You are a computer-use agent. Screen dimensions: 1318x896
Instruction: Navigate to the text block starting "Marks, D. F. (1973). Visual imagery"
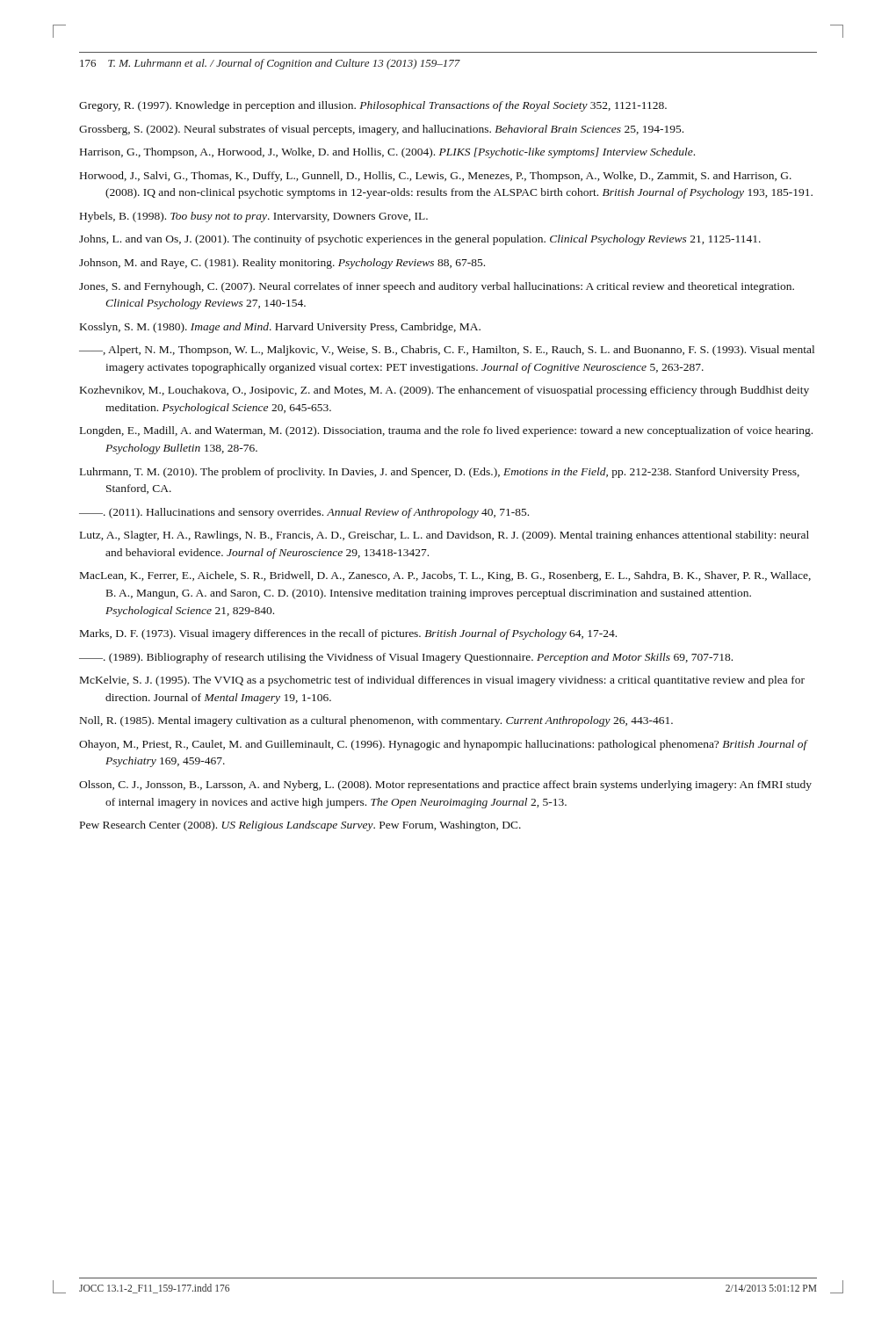[x=348, y=633]
